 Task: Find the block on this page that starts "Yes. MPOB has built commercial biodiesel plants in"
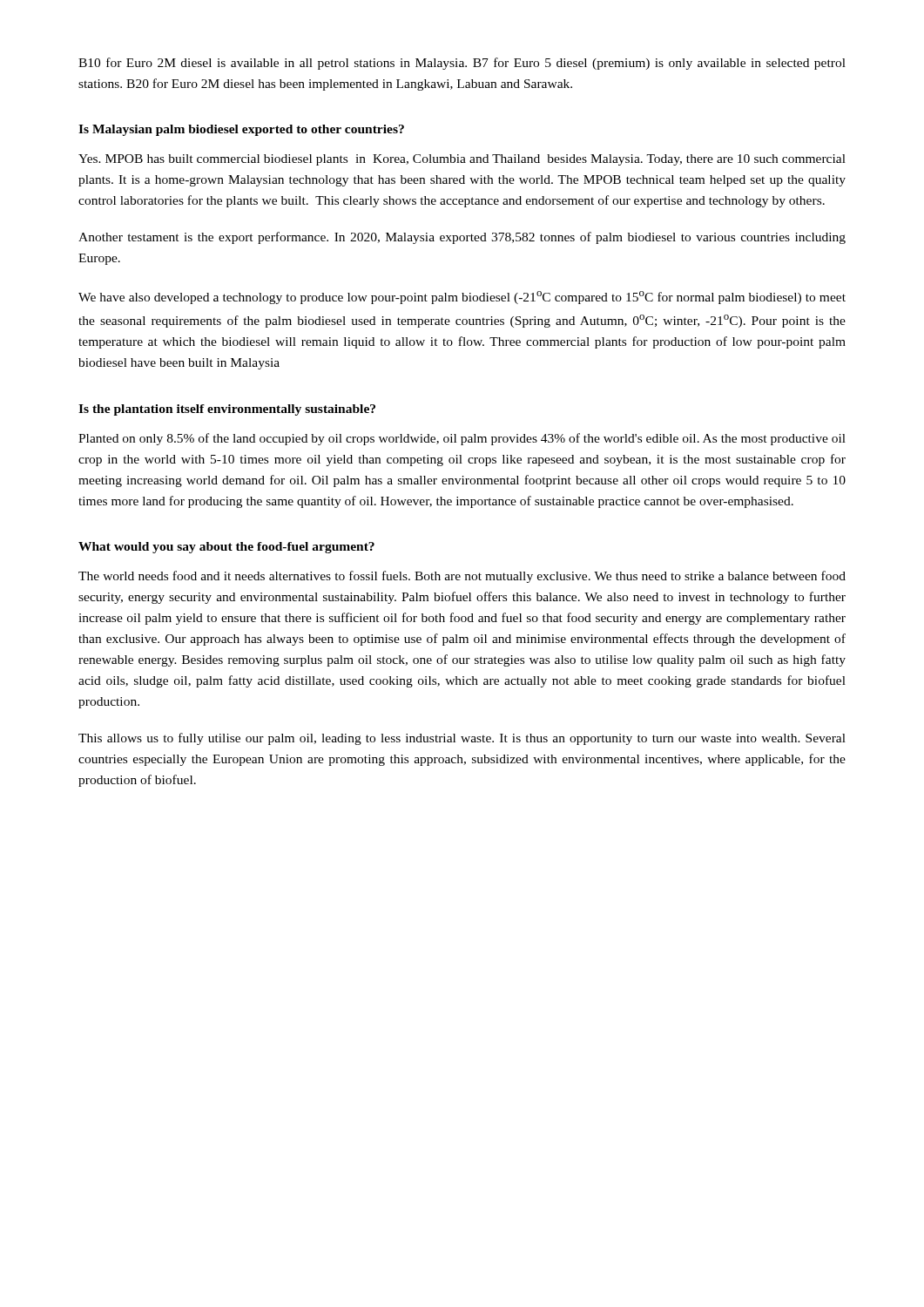(x=462, y=179)
